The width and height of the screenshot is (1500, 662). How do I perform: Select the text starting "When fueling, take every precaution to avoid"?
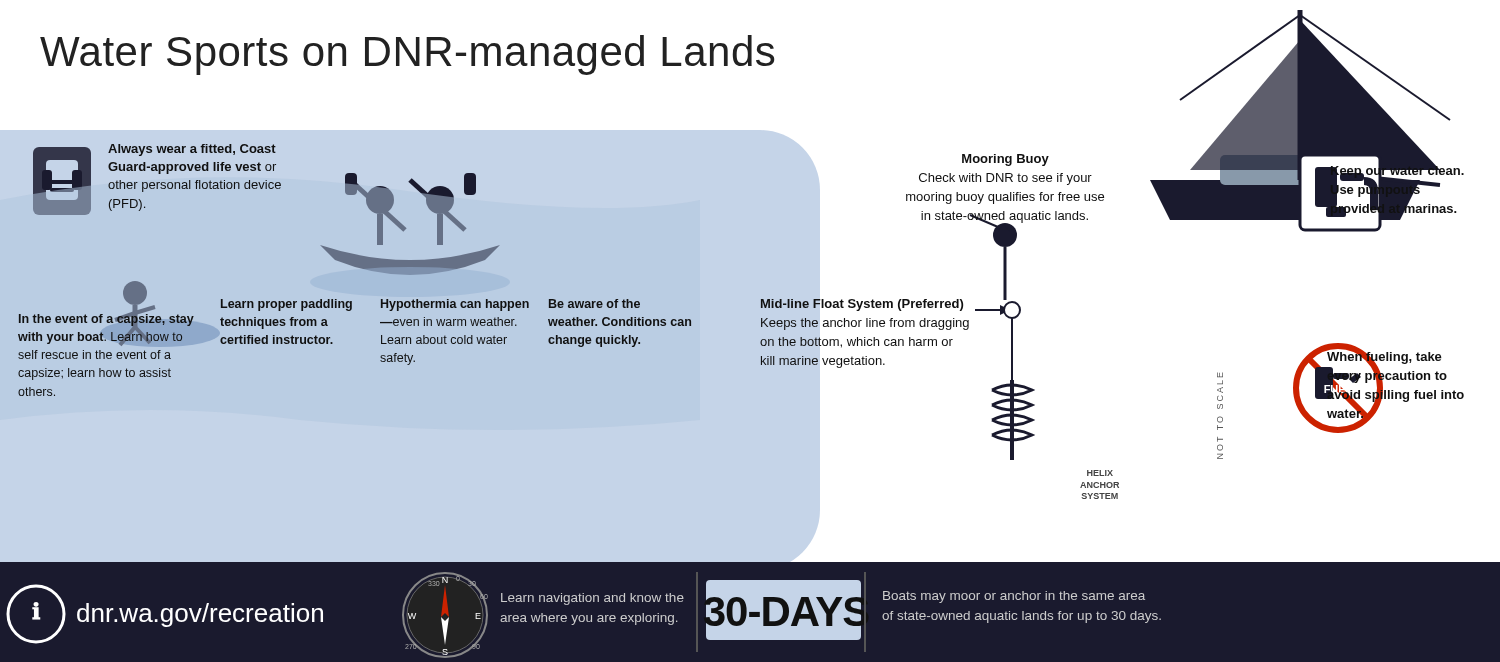(1396, 385)
